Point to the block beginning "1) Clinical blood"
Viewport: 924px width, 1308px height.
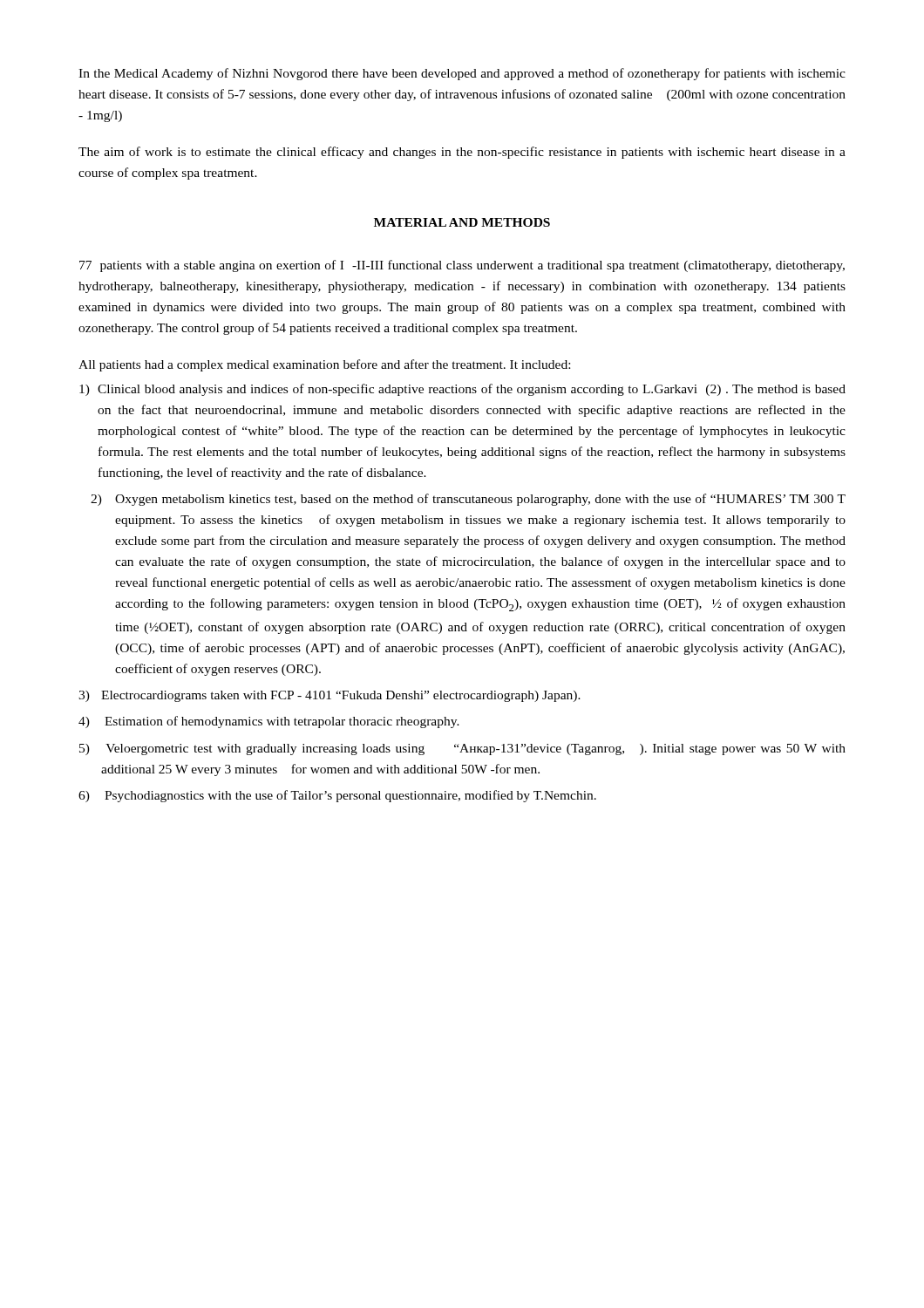[462, 431]
